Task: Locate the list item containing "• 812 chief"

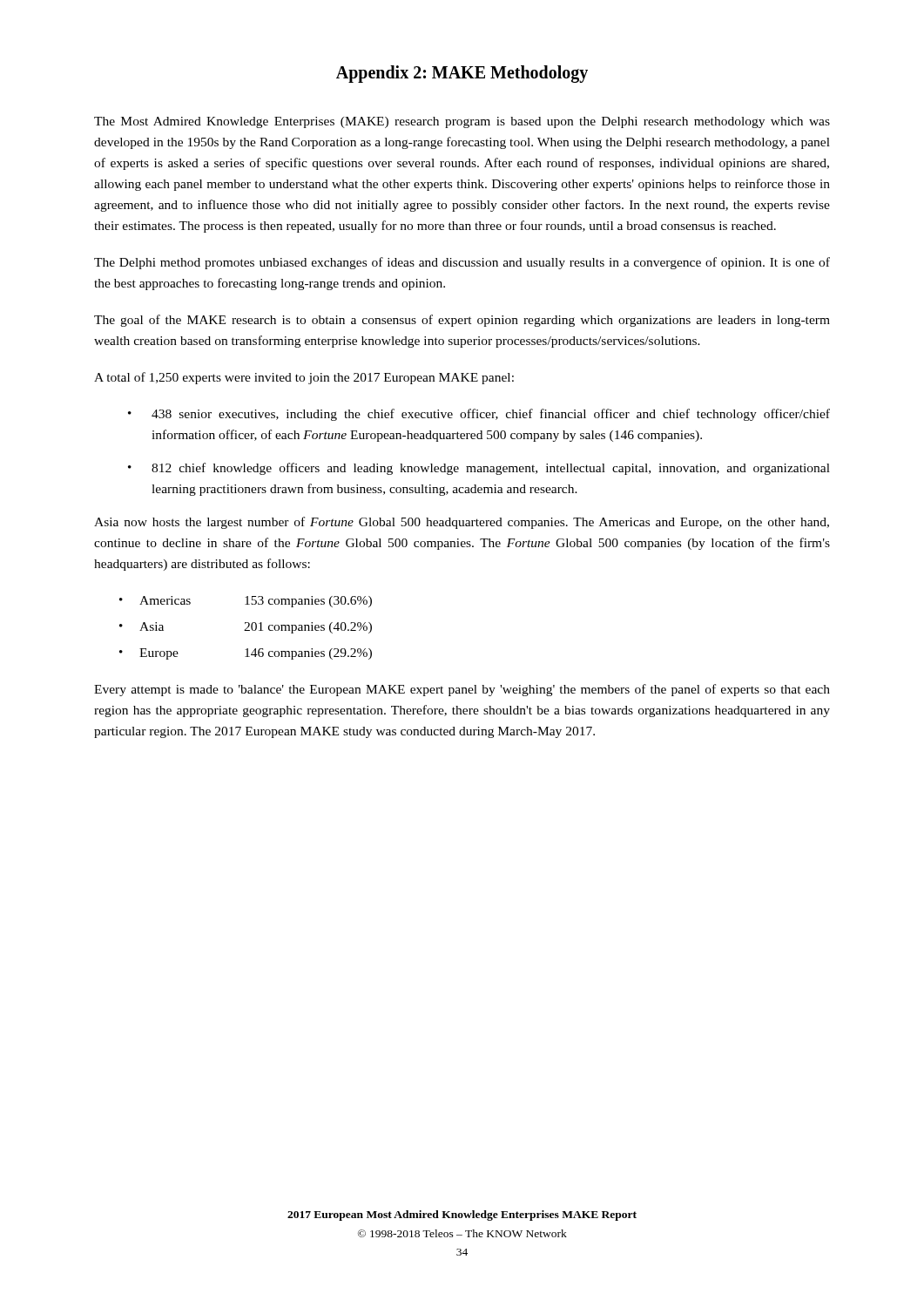Action: coord(479,479)
